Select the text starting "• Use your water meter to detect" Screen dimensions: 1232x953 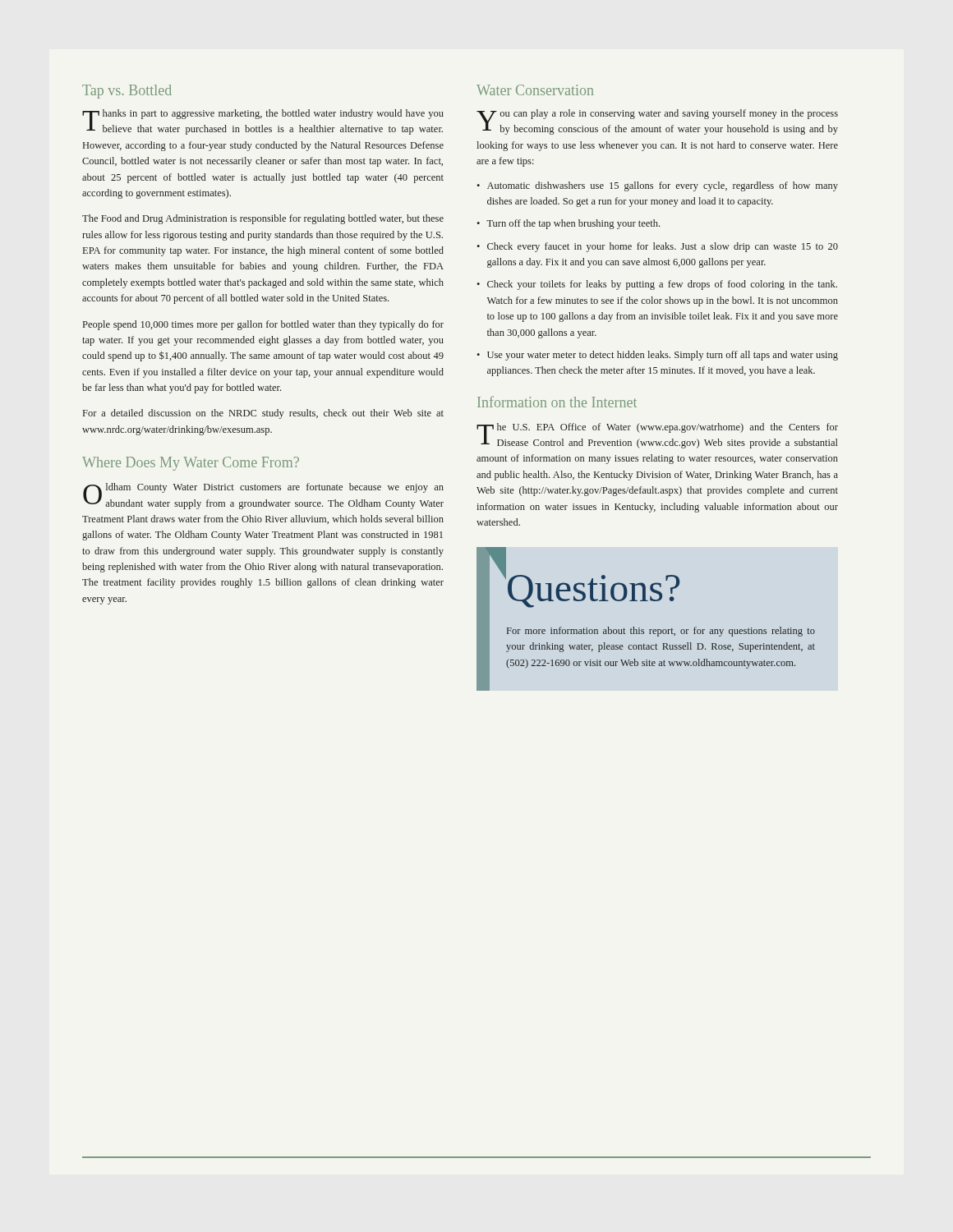coord(657,363)
